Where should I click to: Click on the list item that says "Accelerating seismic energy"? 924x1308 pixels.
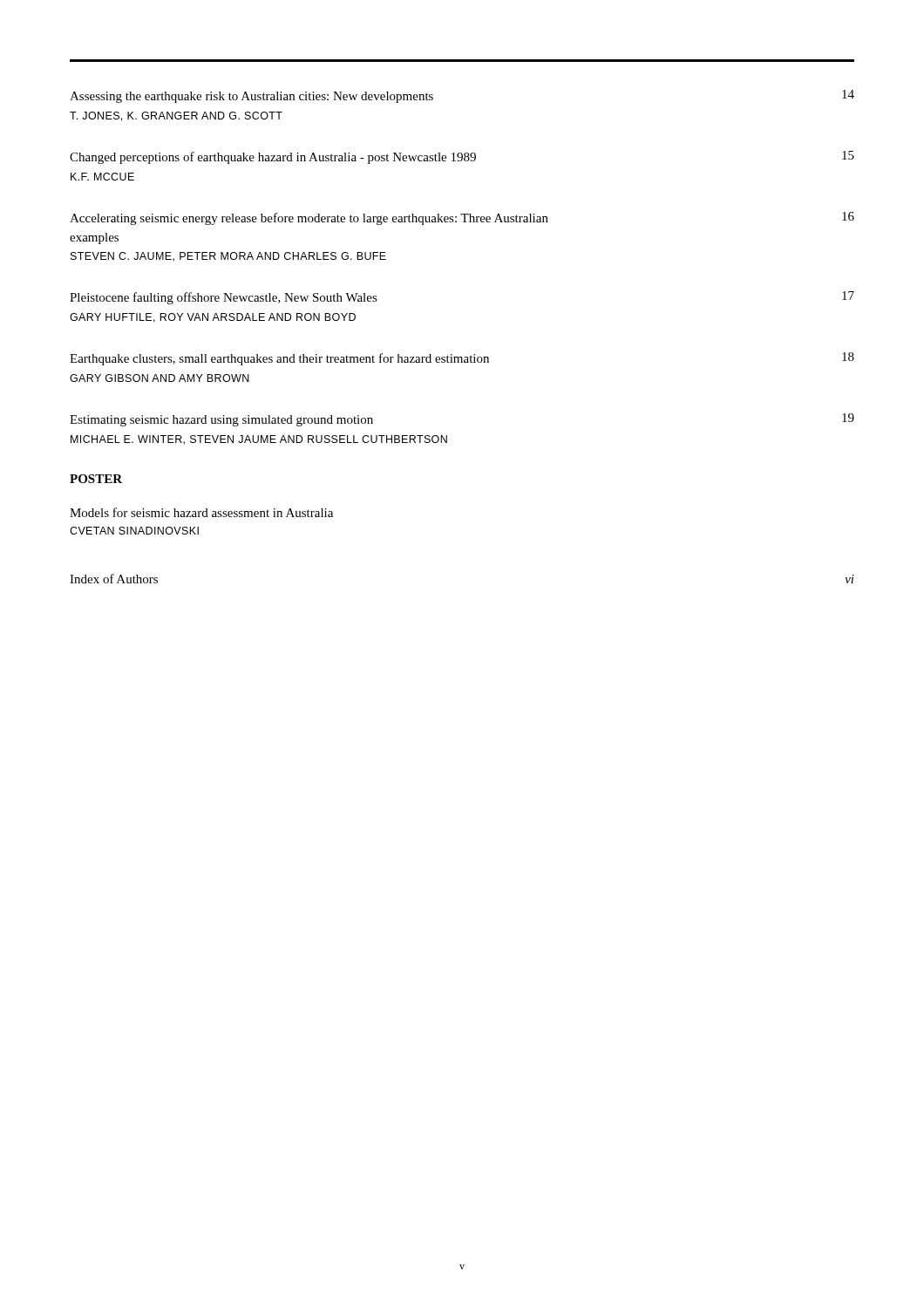click(x=462, y=218)
